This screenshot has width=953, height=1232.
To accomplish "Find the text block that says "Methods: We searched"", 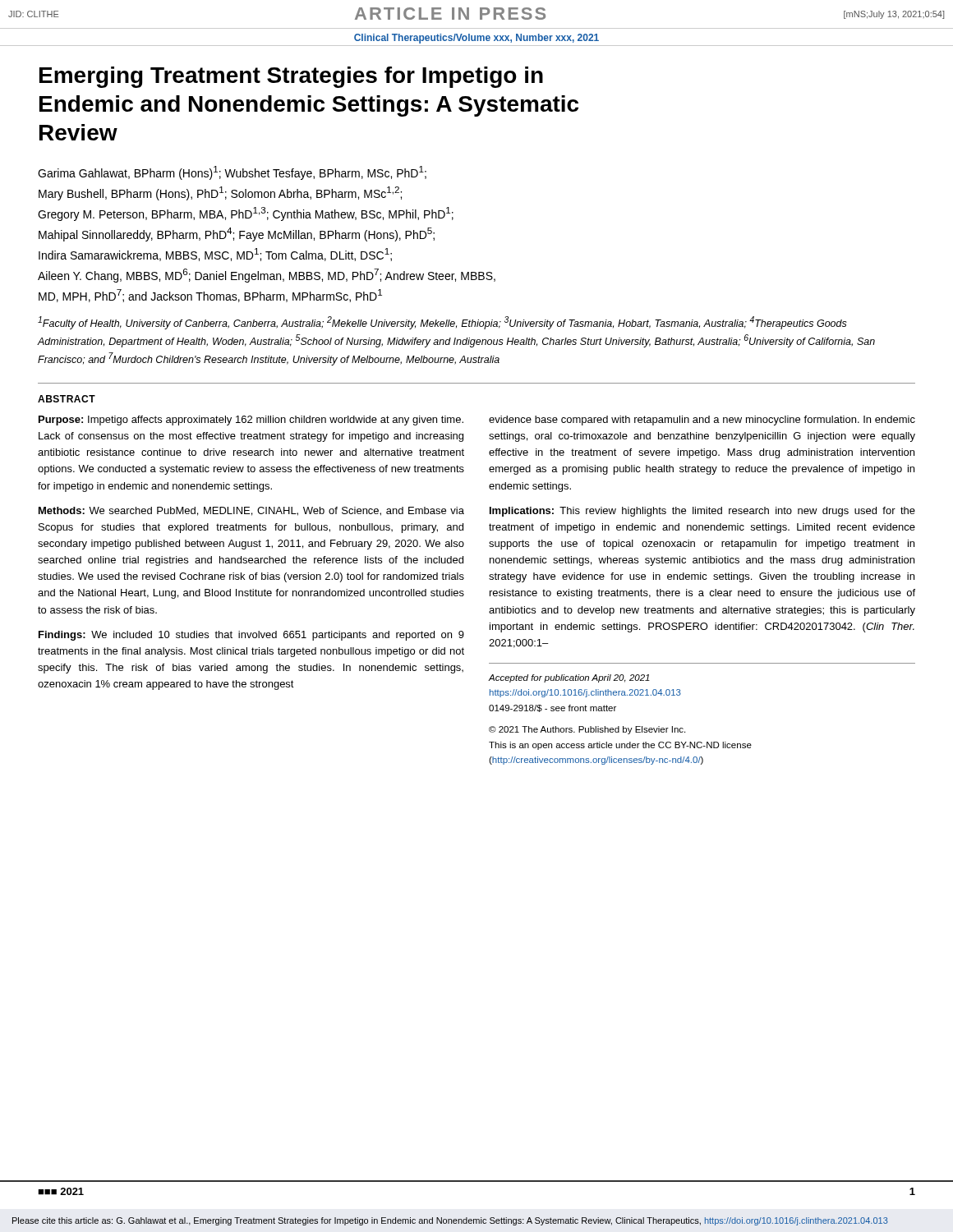I will (x=251, y=560).
